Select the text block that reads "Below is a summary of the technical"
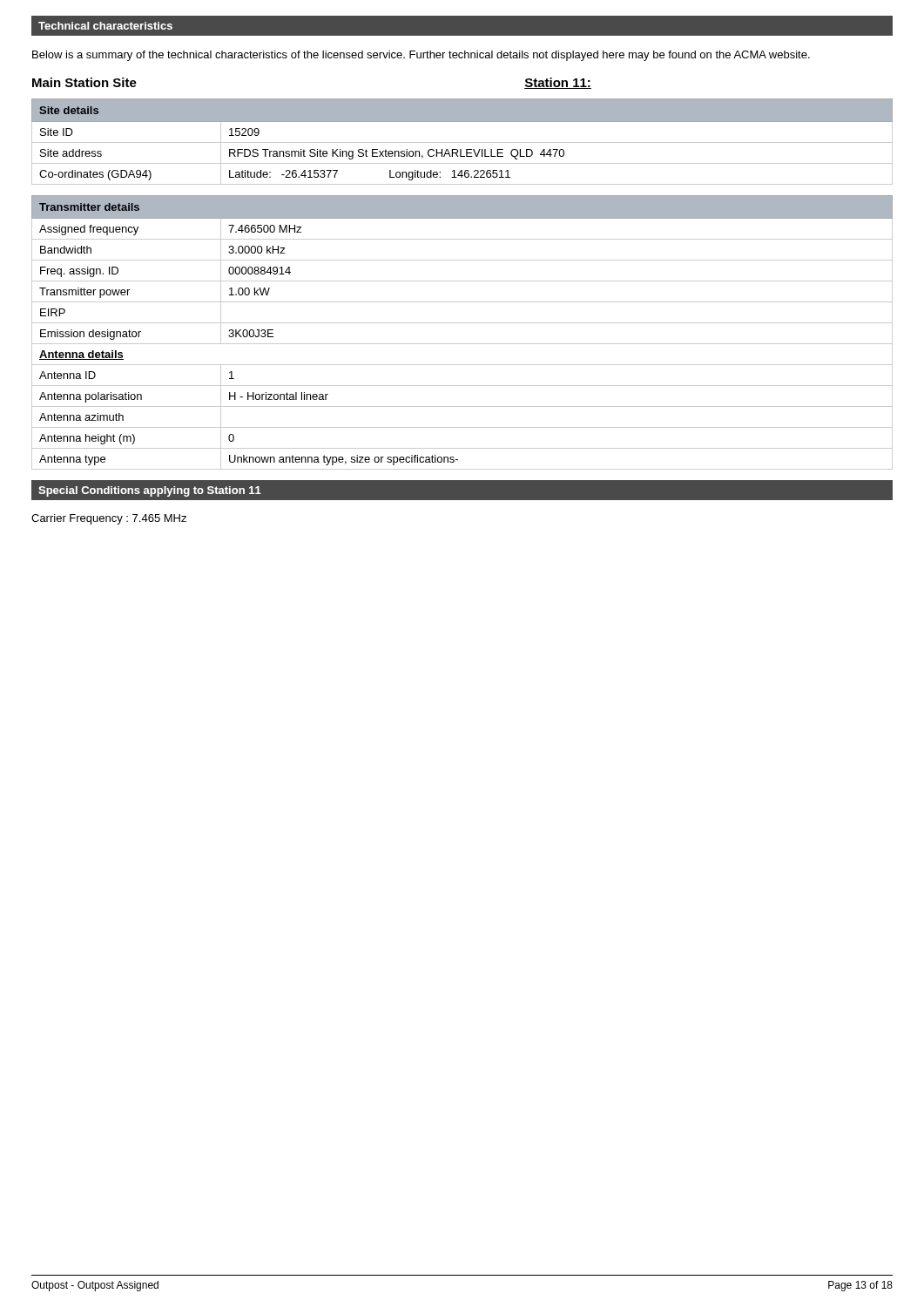 click(x=462, y=55)
